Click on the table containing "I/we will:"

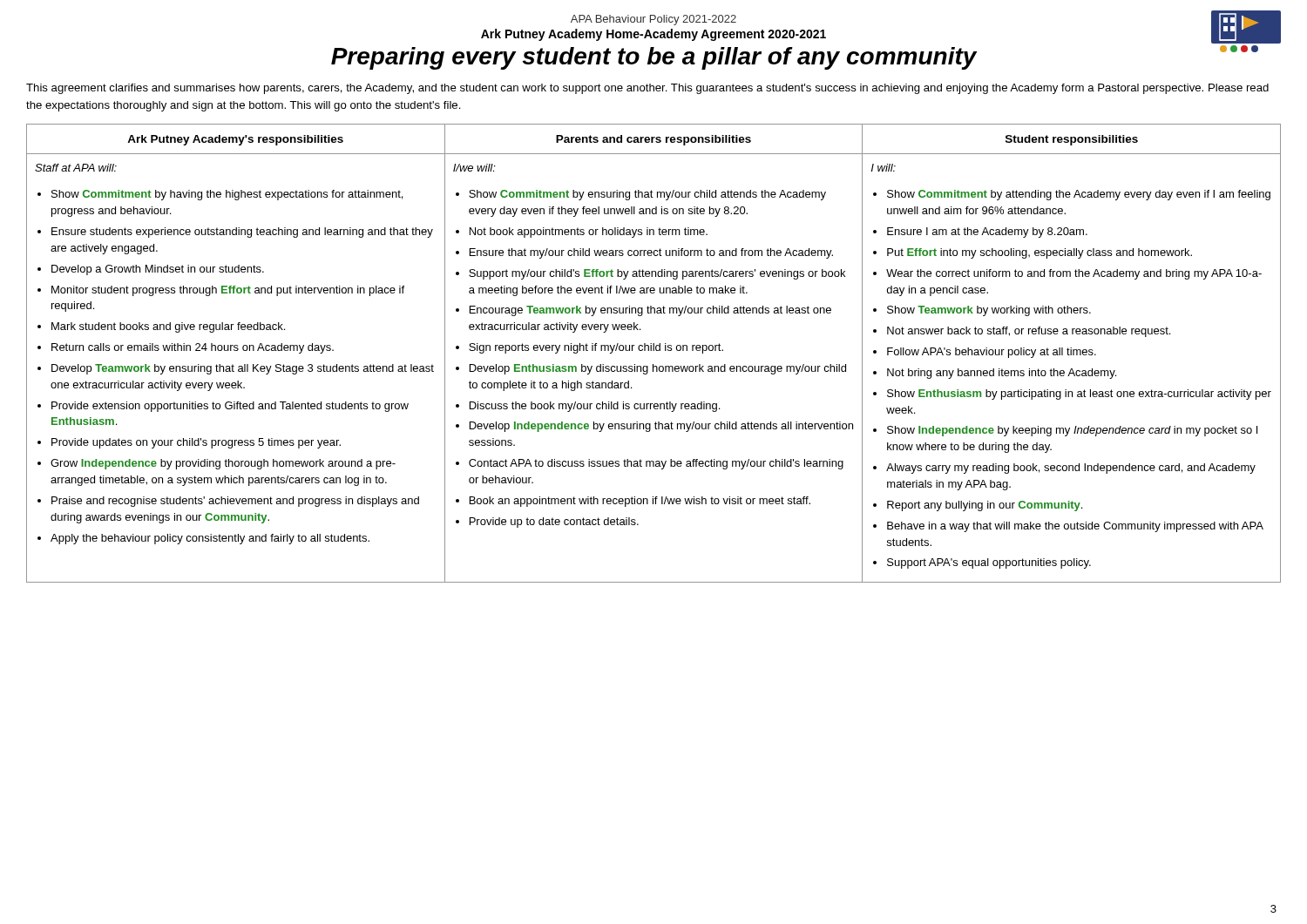coord(654,353)
